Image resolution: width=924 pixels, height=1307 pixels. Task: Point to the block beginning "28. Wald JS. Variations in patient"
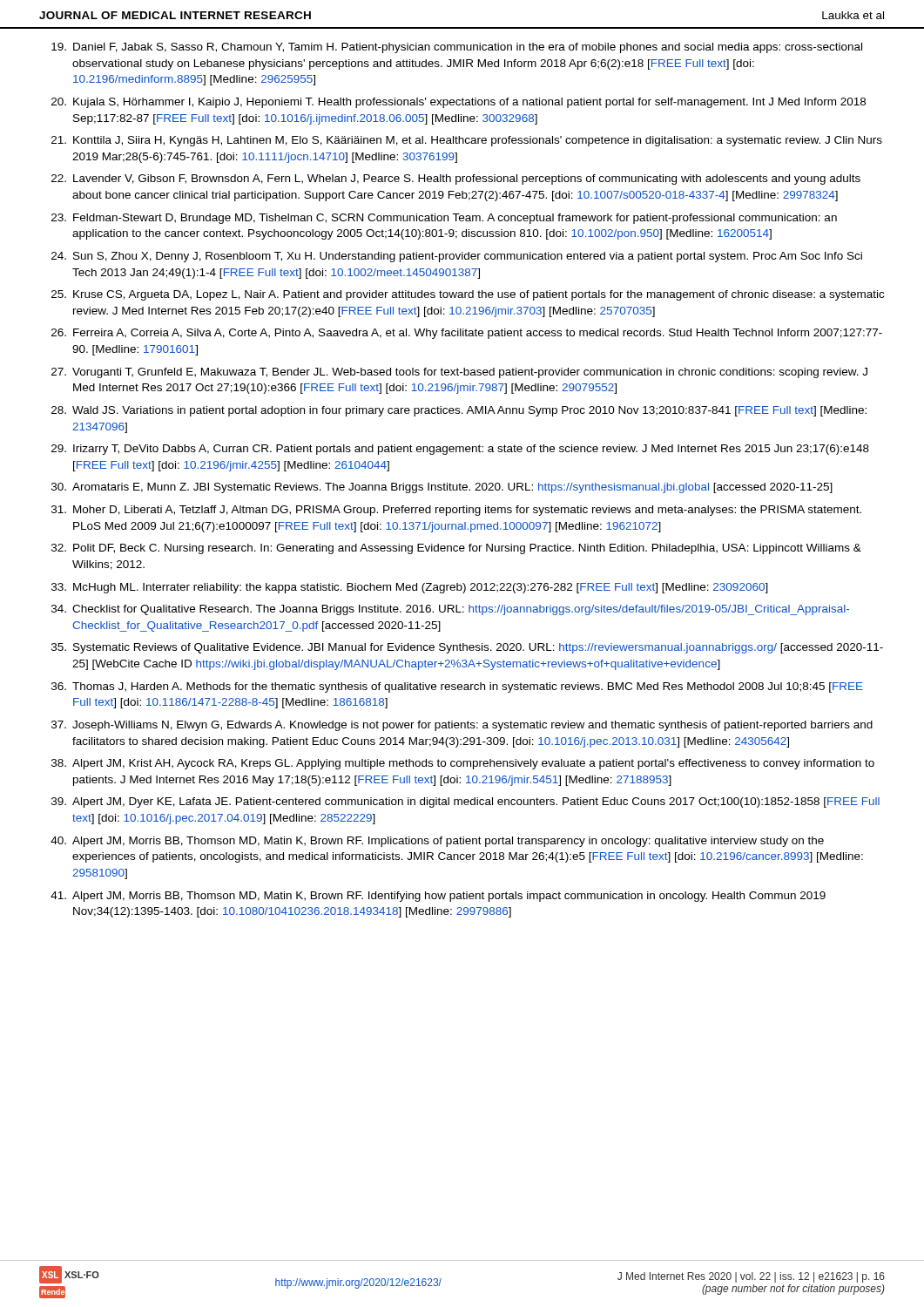point(462,419)
